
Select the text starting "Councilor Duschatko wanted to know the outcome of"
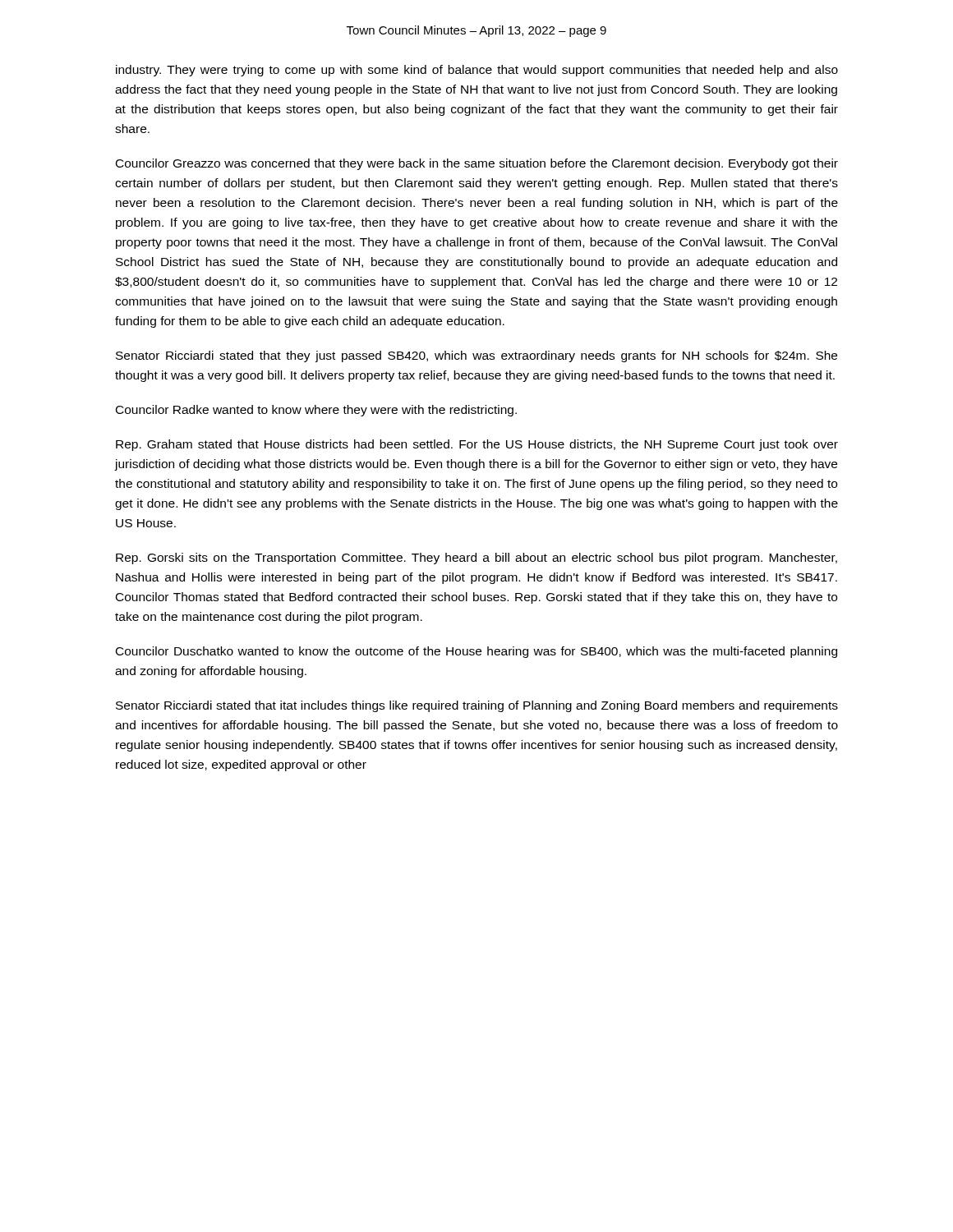click(x=476, y=661)
